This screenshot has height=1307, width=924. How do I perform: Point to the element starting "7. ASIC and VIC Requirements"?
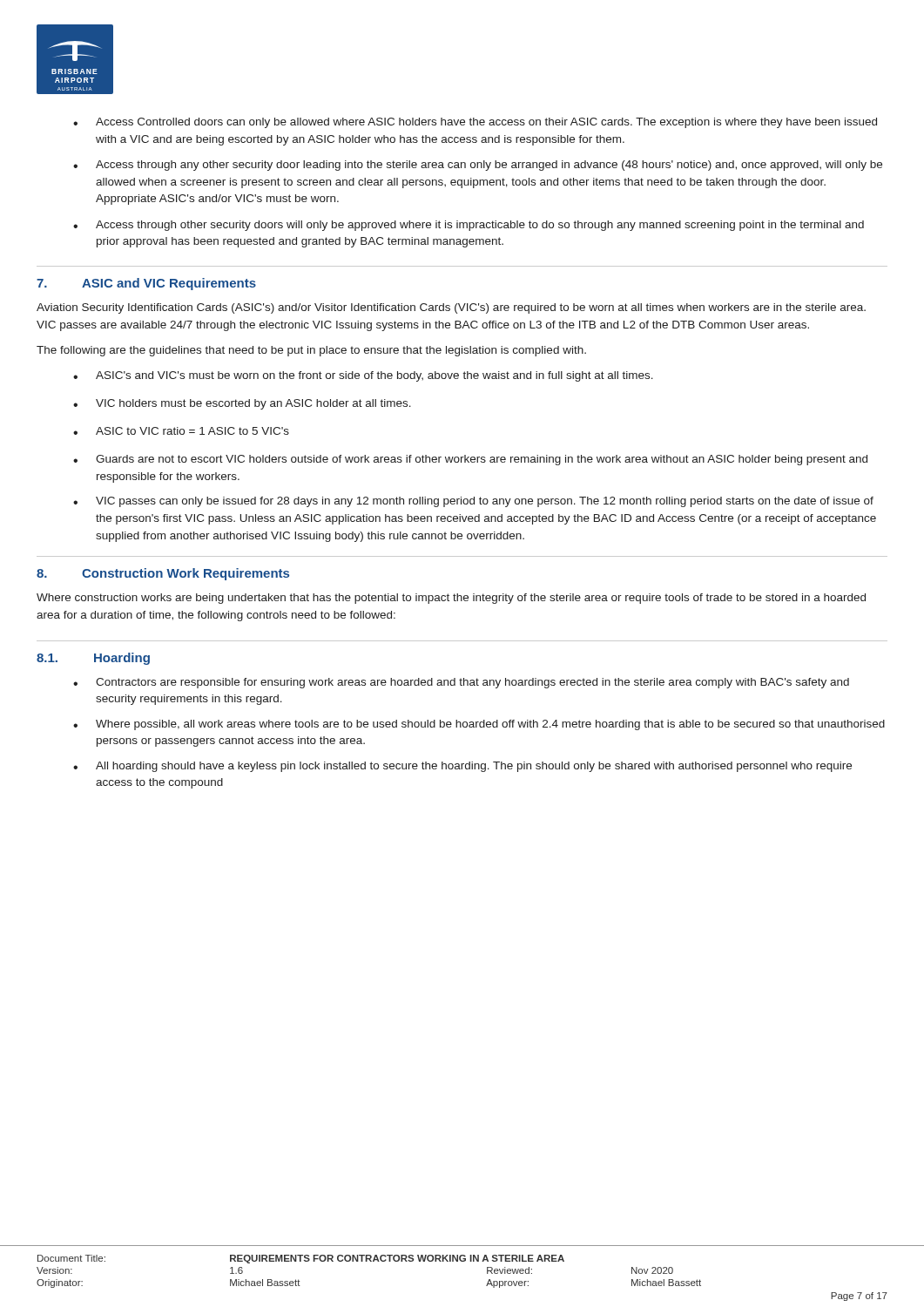point(146,283)
